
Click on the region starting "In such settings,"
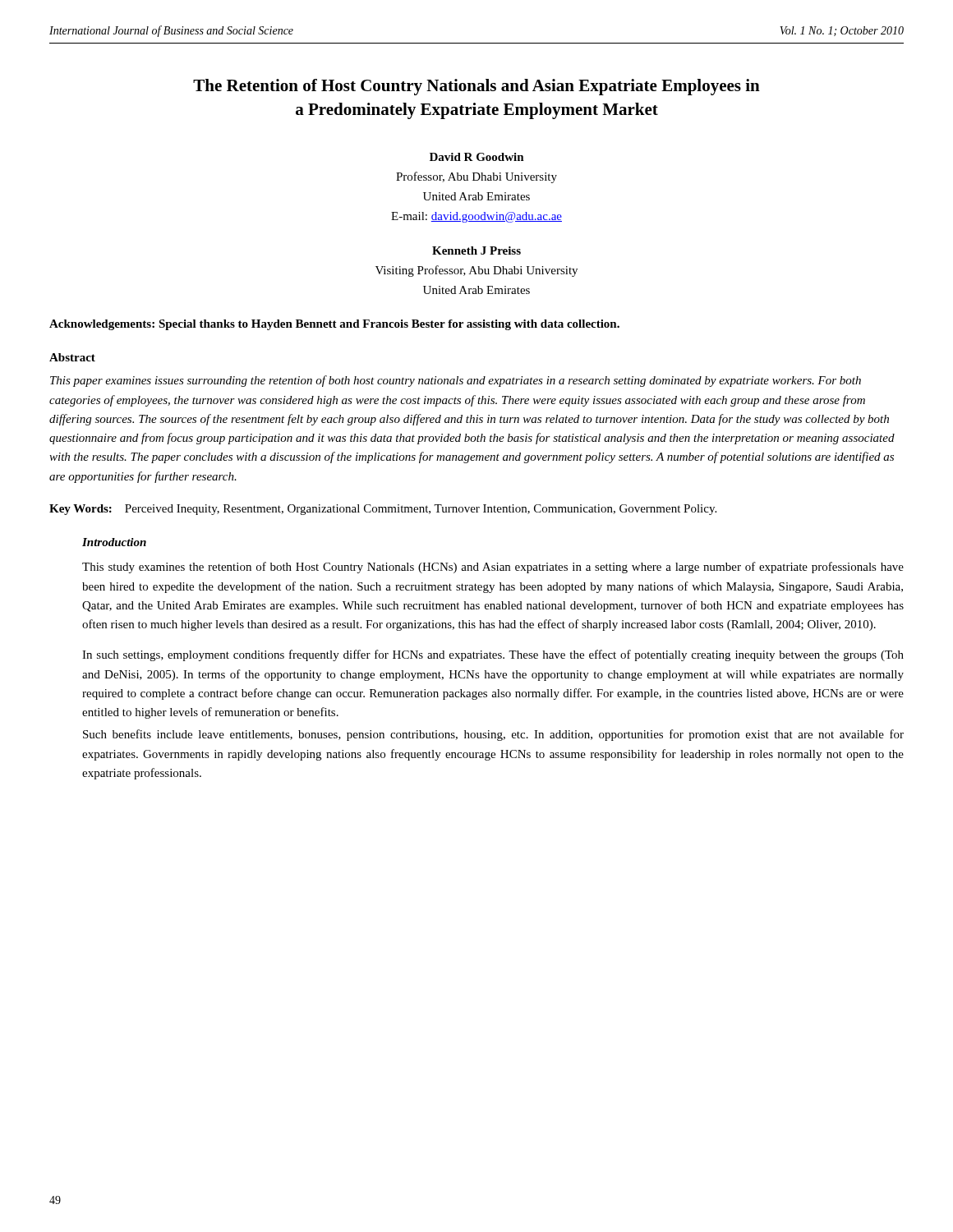point(493,684)
